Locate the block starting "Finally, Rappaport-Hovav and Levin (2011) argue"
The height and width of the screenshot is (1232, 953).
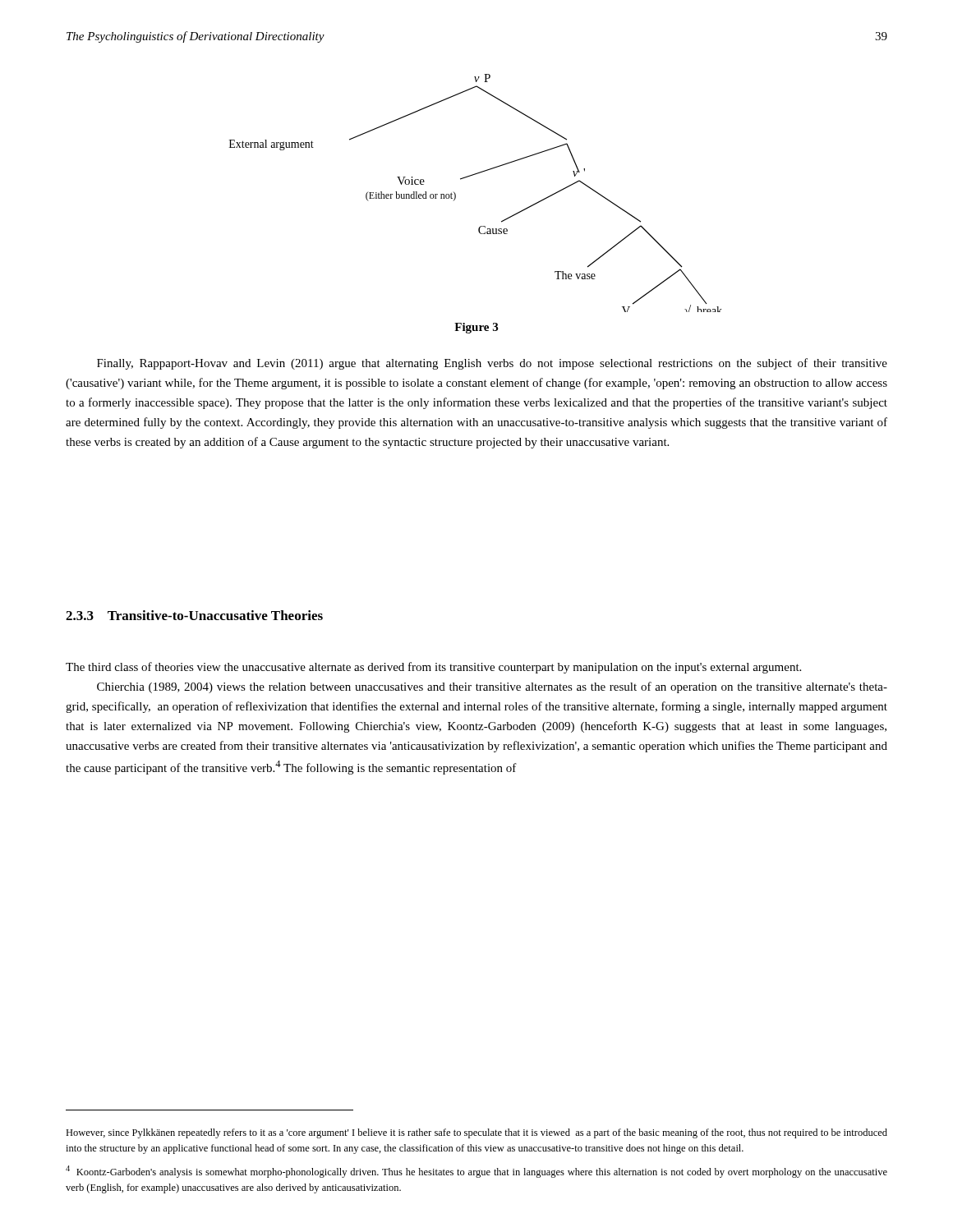point(476,402)
